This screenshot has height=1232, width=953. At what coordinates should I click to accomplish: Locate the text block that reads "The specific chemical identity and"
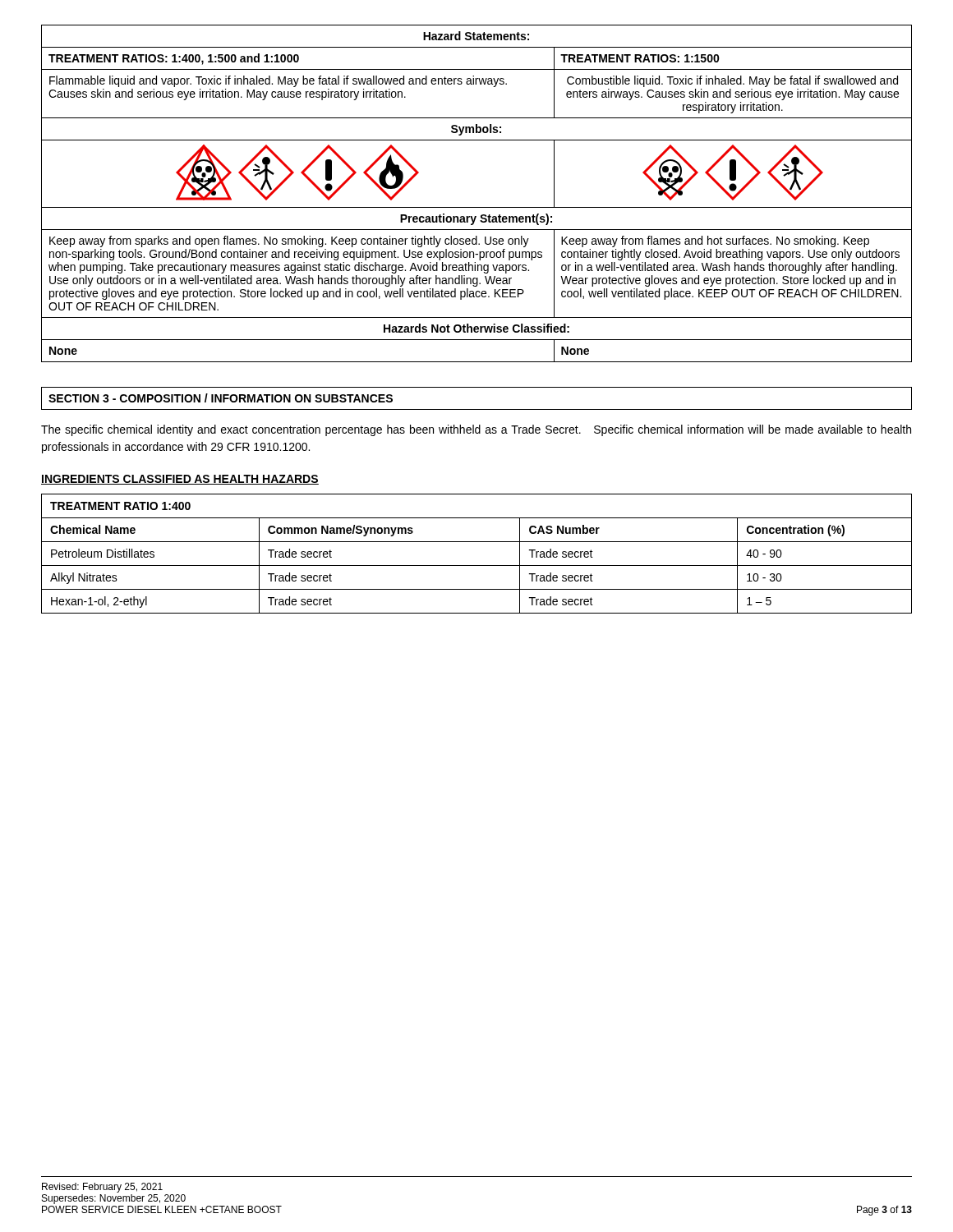click(x=476, y=438)
